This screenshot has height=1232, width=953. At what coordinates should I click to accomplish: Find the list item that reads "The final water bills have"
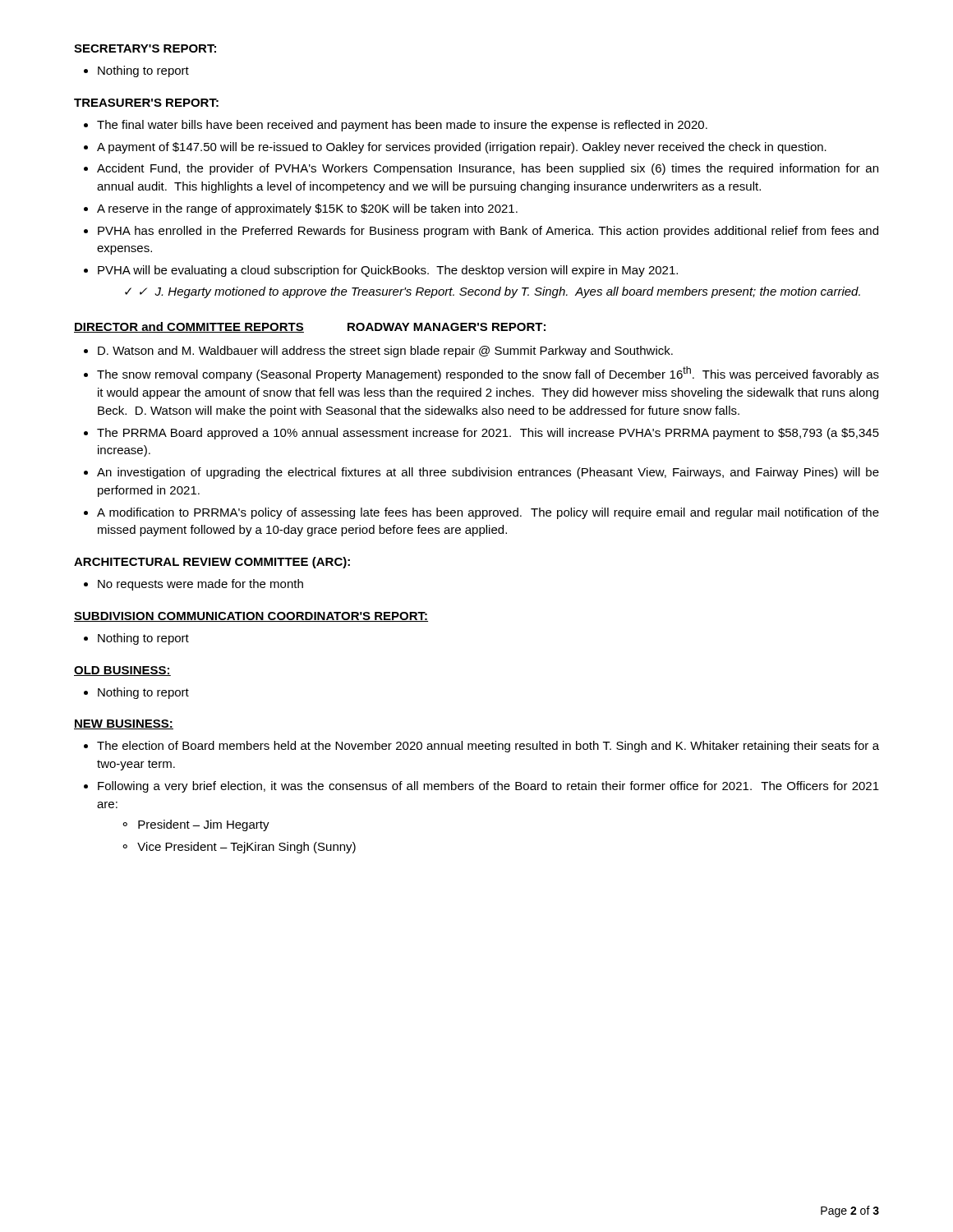476,124
